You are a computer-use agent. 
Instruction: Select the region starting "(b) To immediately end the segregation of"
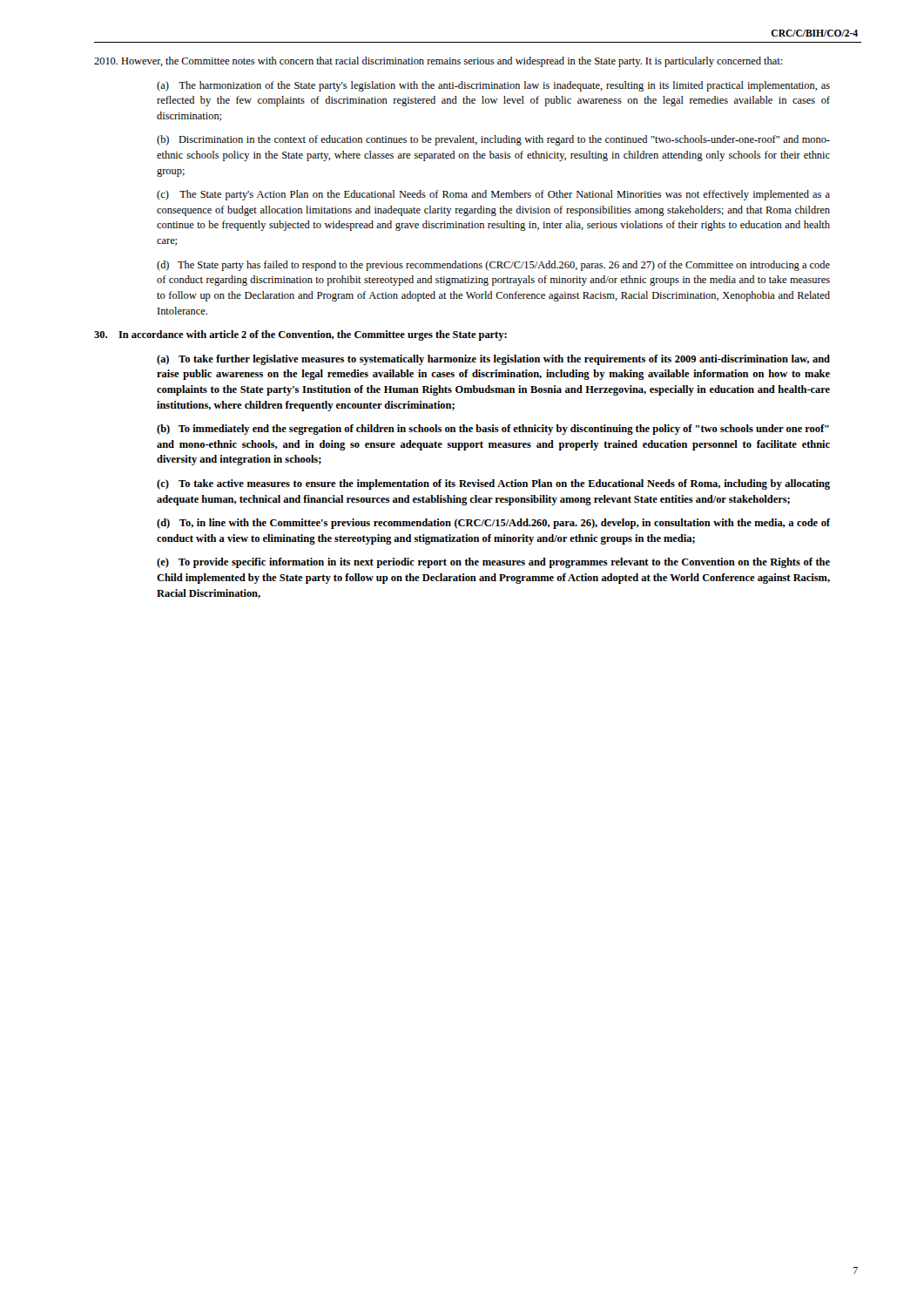(493, 444)
